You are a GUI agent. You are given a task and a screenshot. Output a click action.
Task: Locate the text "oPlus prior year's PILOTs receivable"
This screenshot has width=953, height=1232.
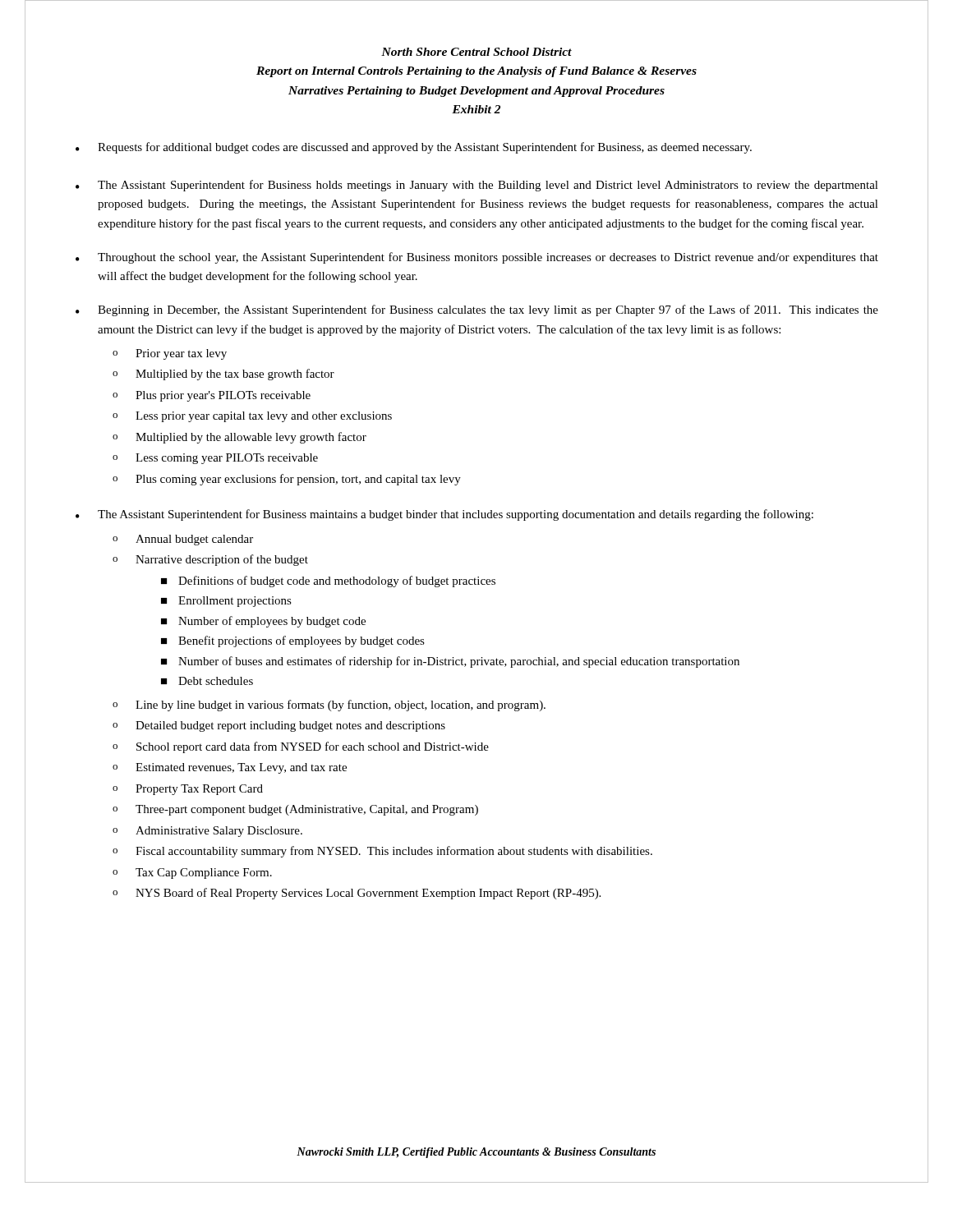pyautogui.click(x=212, y=396)
